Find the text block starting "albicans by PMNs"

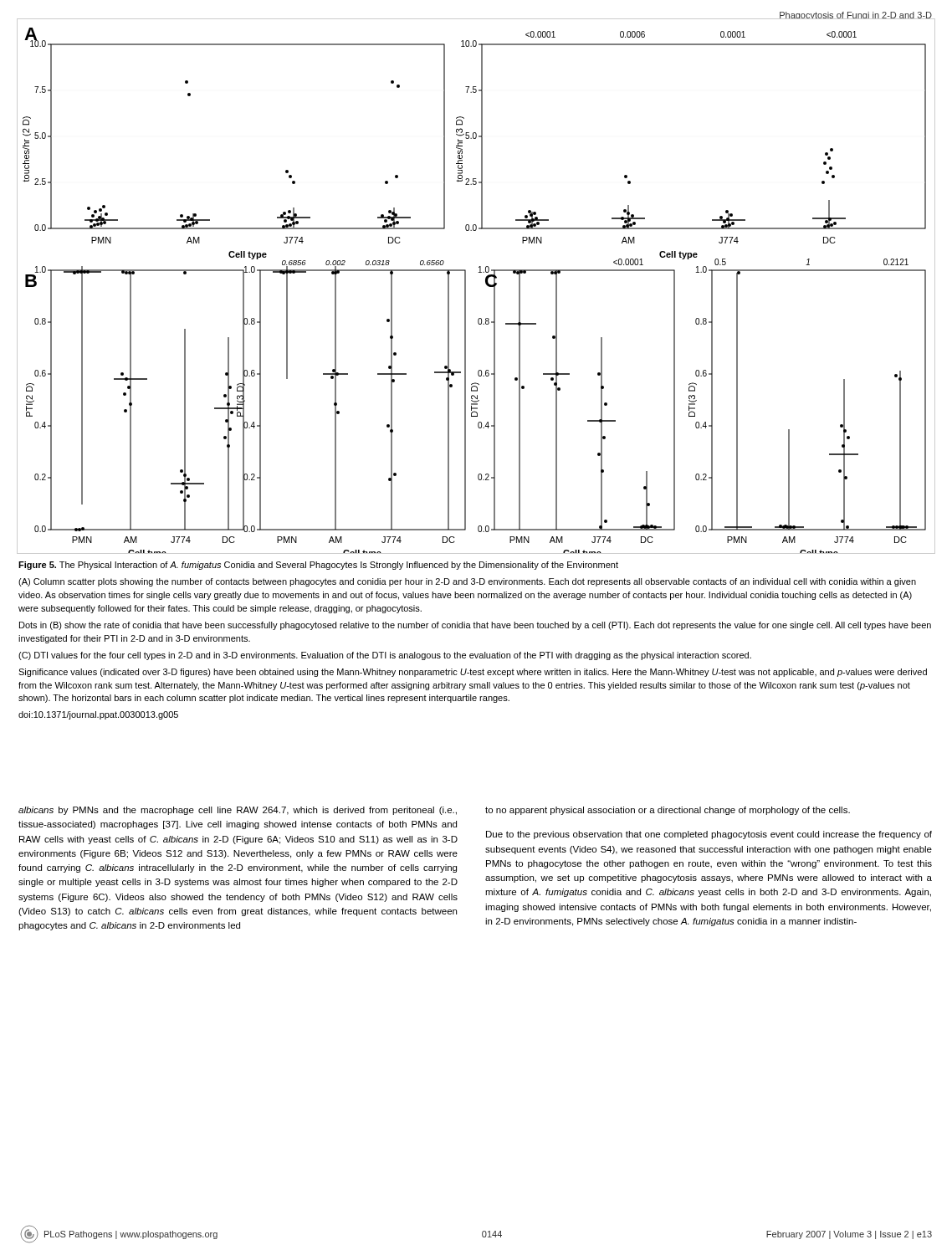click(x=238, y=868)
